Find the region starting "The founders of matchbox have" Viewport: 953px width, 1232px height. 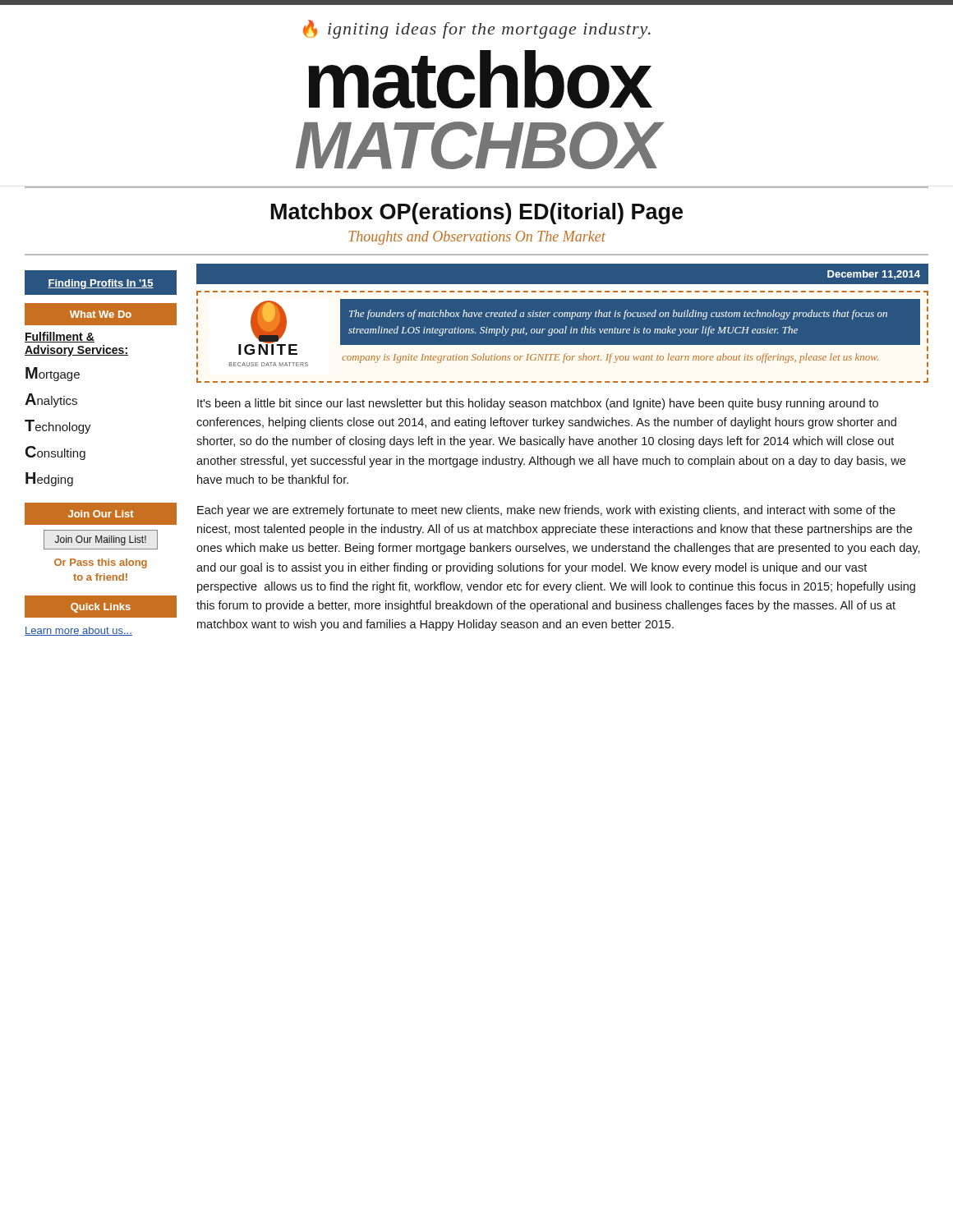point(618,322)
